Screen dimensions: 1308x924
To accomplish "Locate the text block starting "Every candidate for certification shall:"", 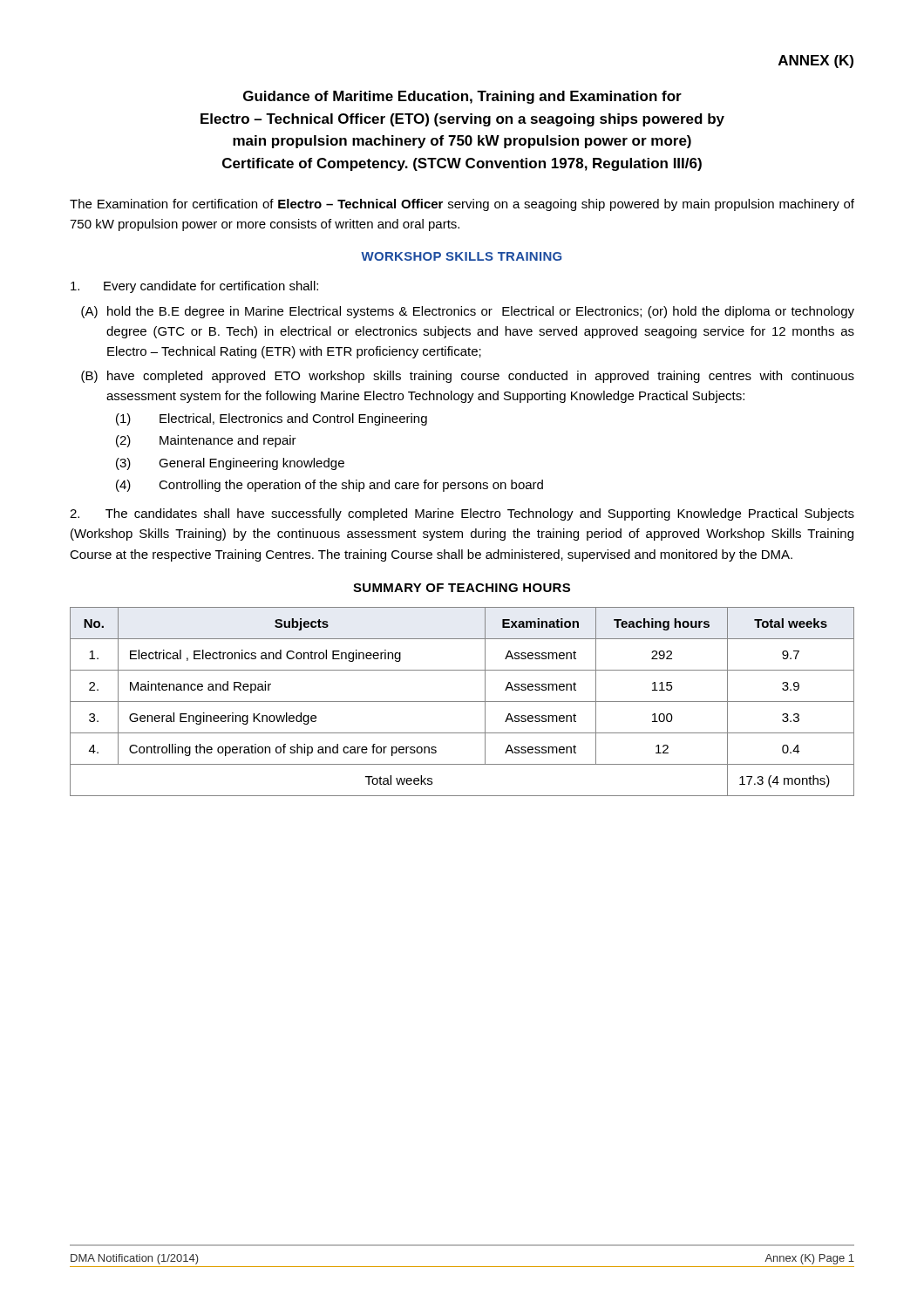I will pyautogui.click(x=194, y=287).
